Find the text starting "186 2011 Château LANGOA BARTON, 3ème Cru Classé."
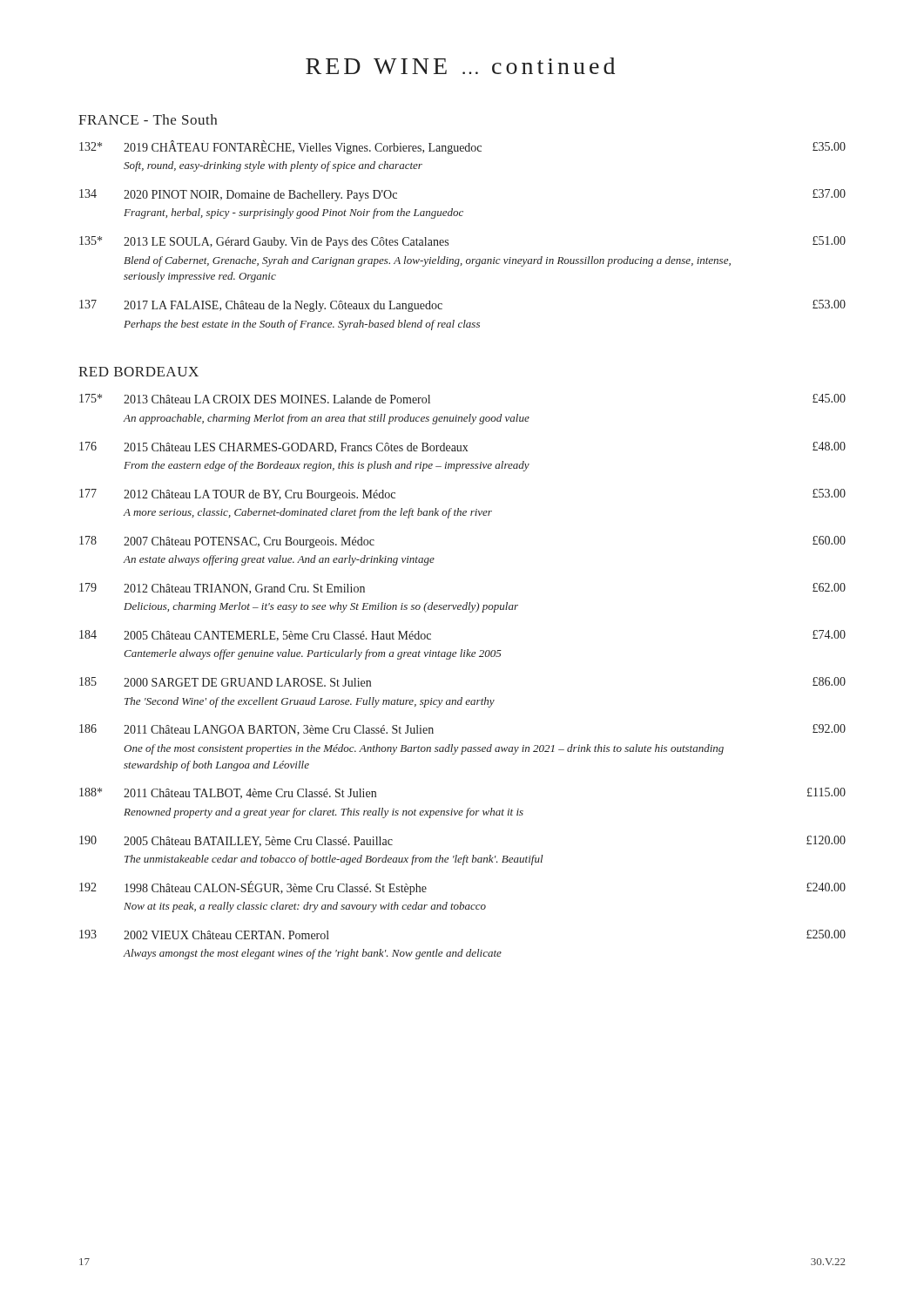 462,748
